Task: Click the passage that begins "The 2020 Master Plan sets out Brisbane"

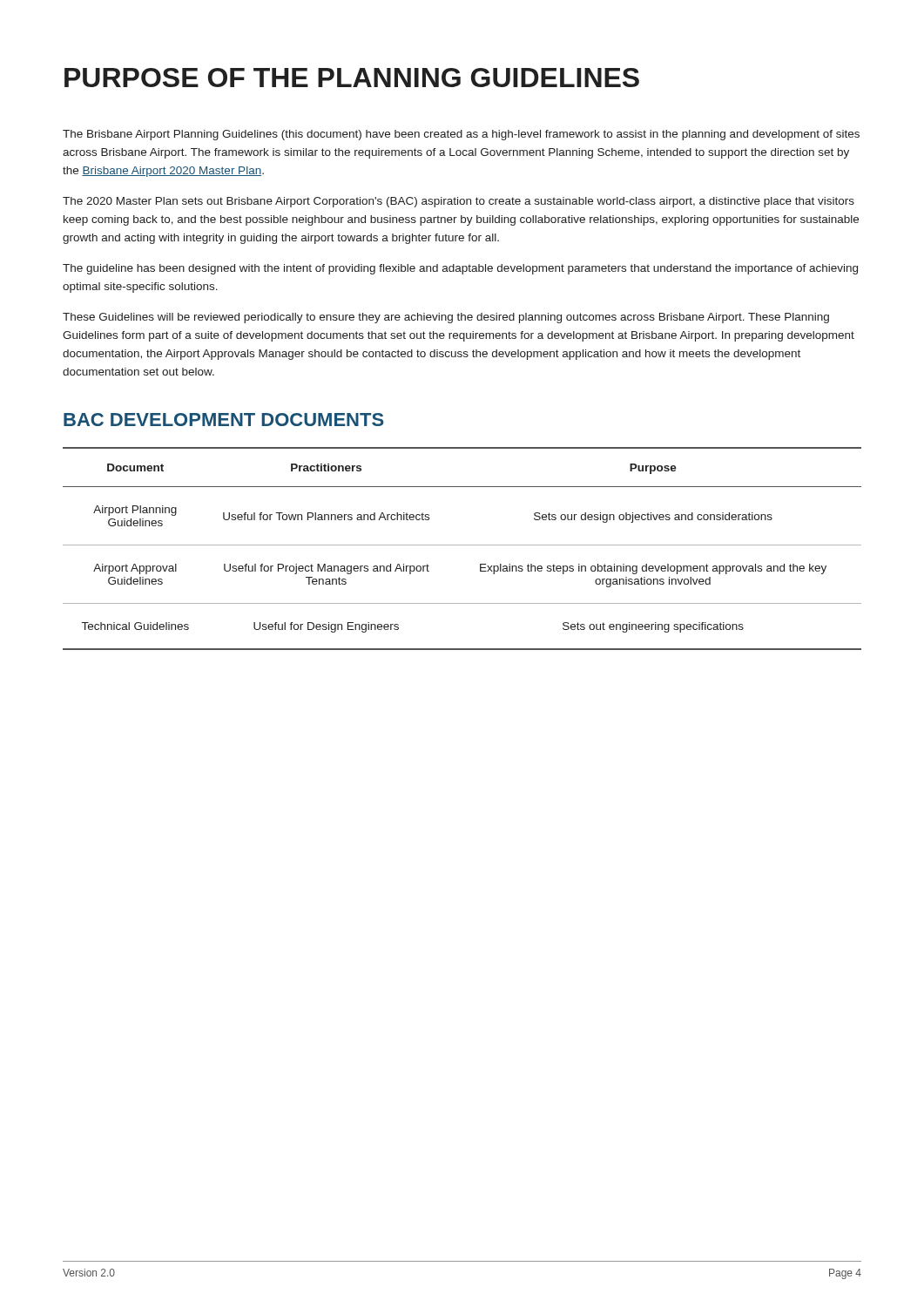Action: pyautogui.click(x=461, y=219)
